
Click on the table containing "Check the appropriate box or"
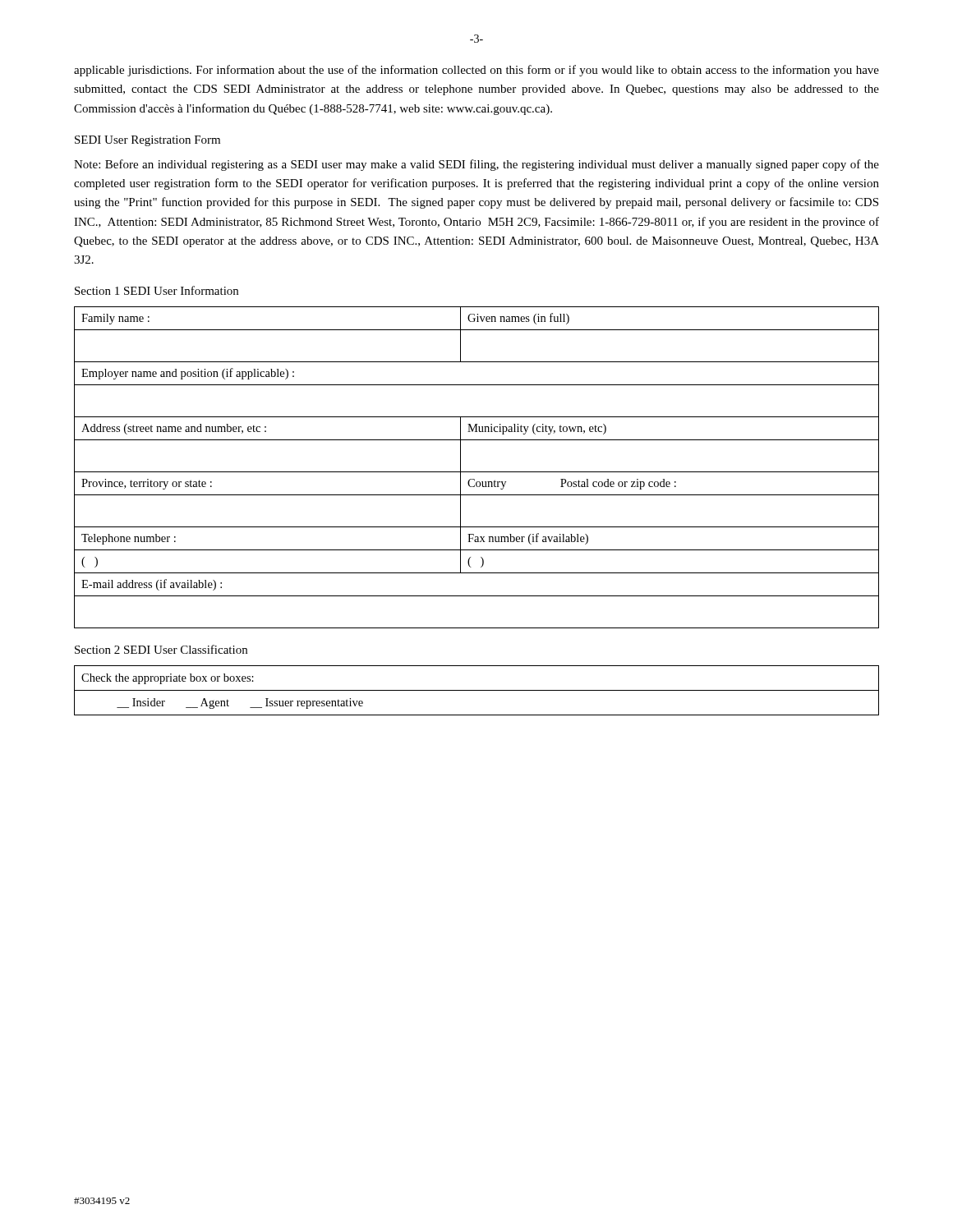(x=476, y=691)
